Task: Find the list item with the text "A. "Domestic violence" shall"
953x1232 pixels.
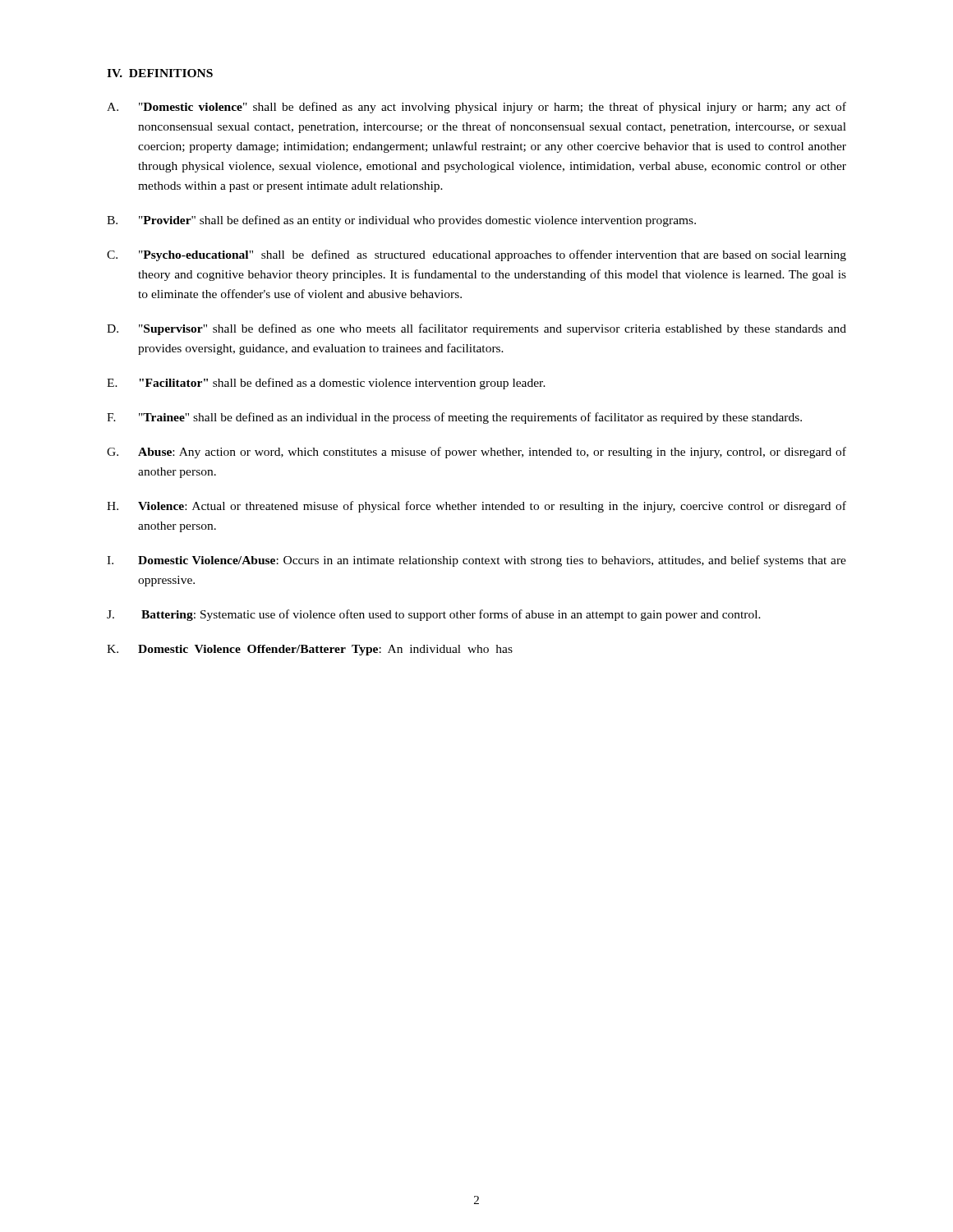Action: 476,146
